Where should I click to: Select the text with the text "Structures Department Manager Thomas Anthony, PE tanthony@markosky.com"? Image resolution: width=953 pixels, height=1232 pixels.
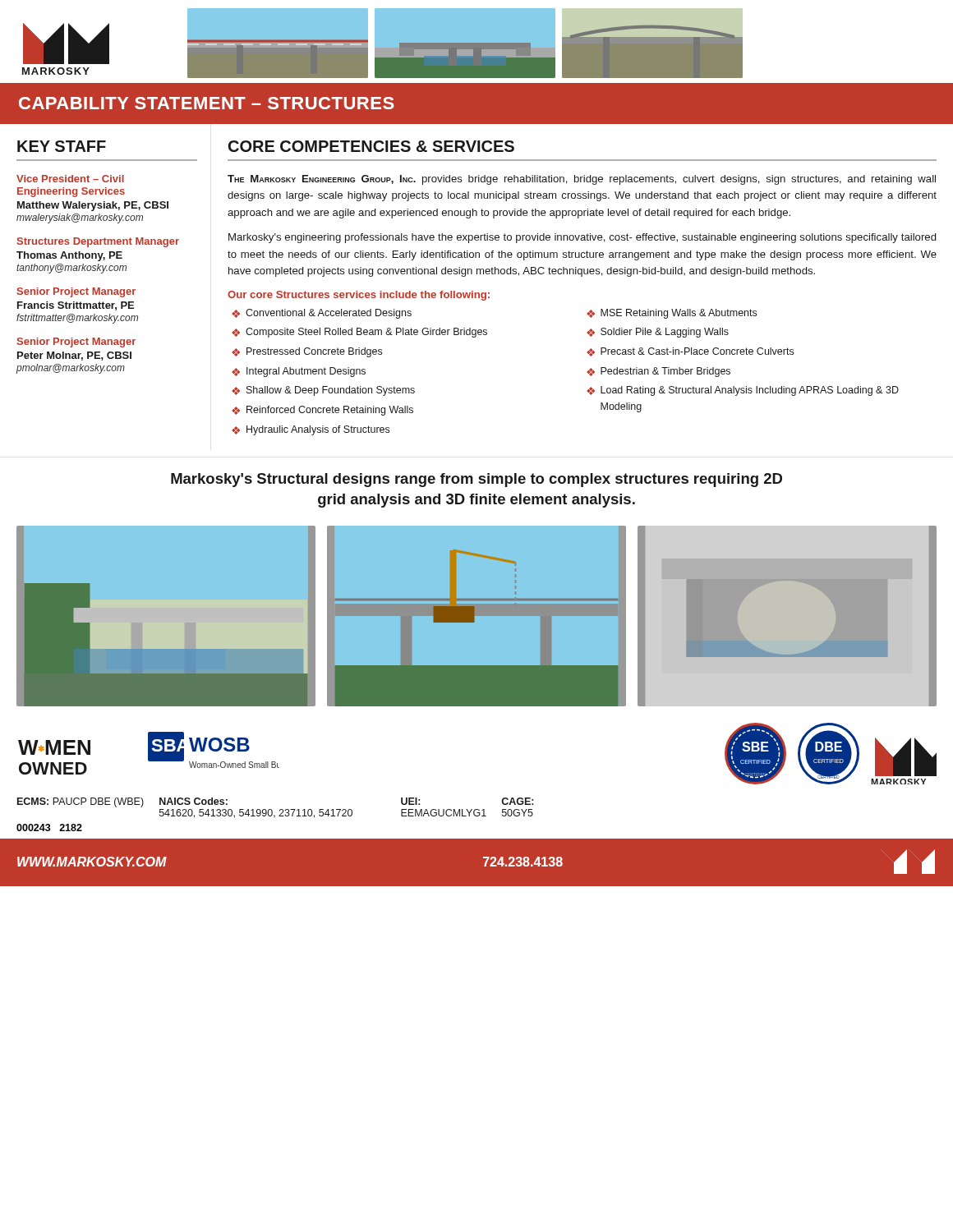107,254
